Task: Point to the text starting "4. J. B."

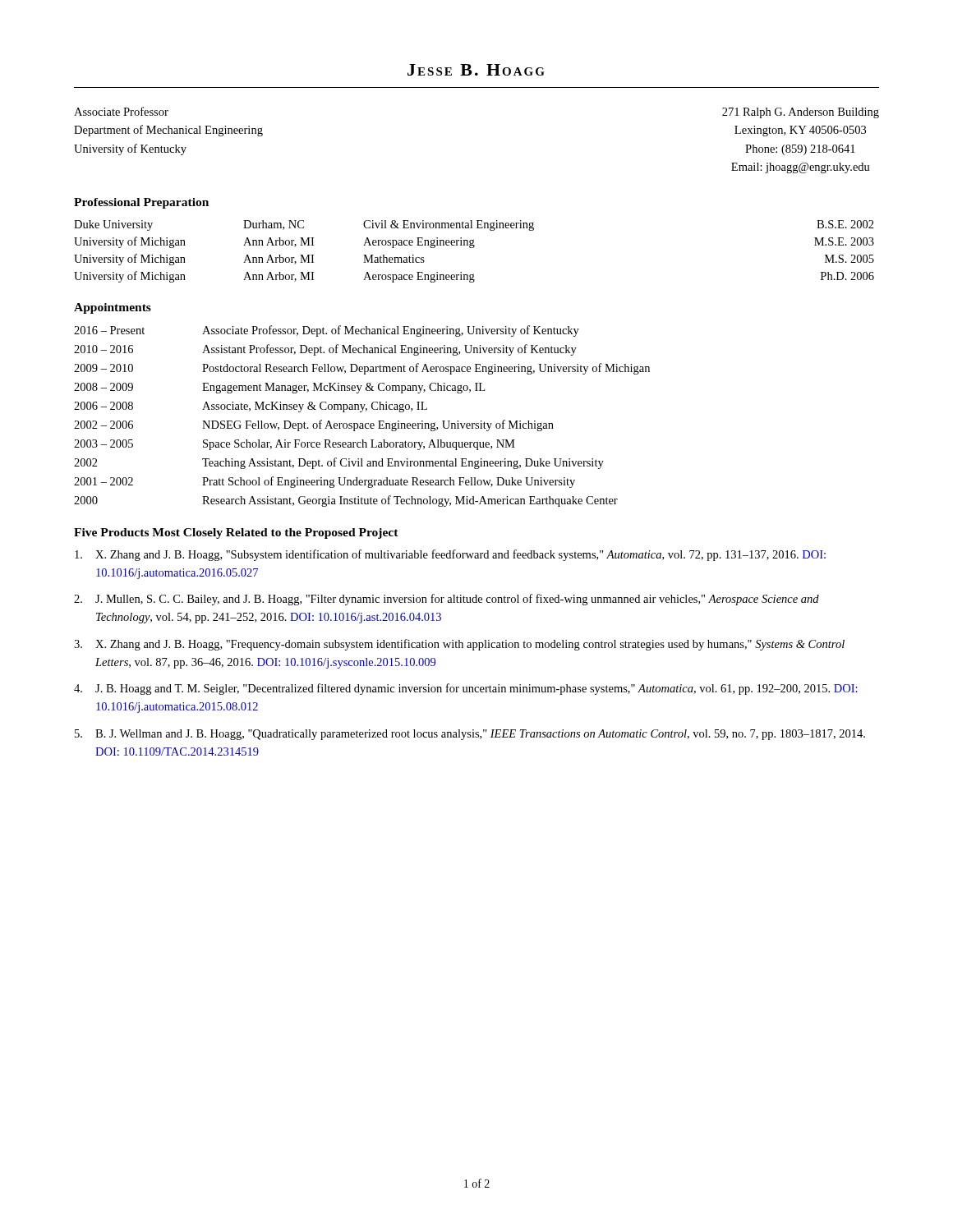Action: 476,698
